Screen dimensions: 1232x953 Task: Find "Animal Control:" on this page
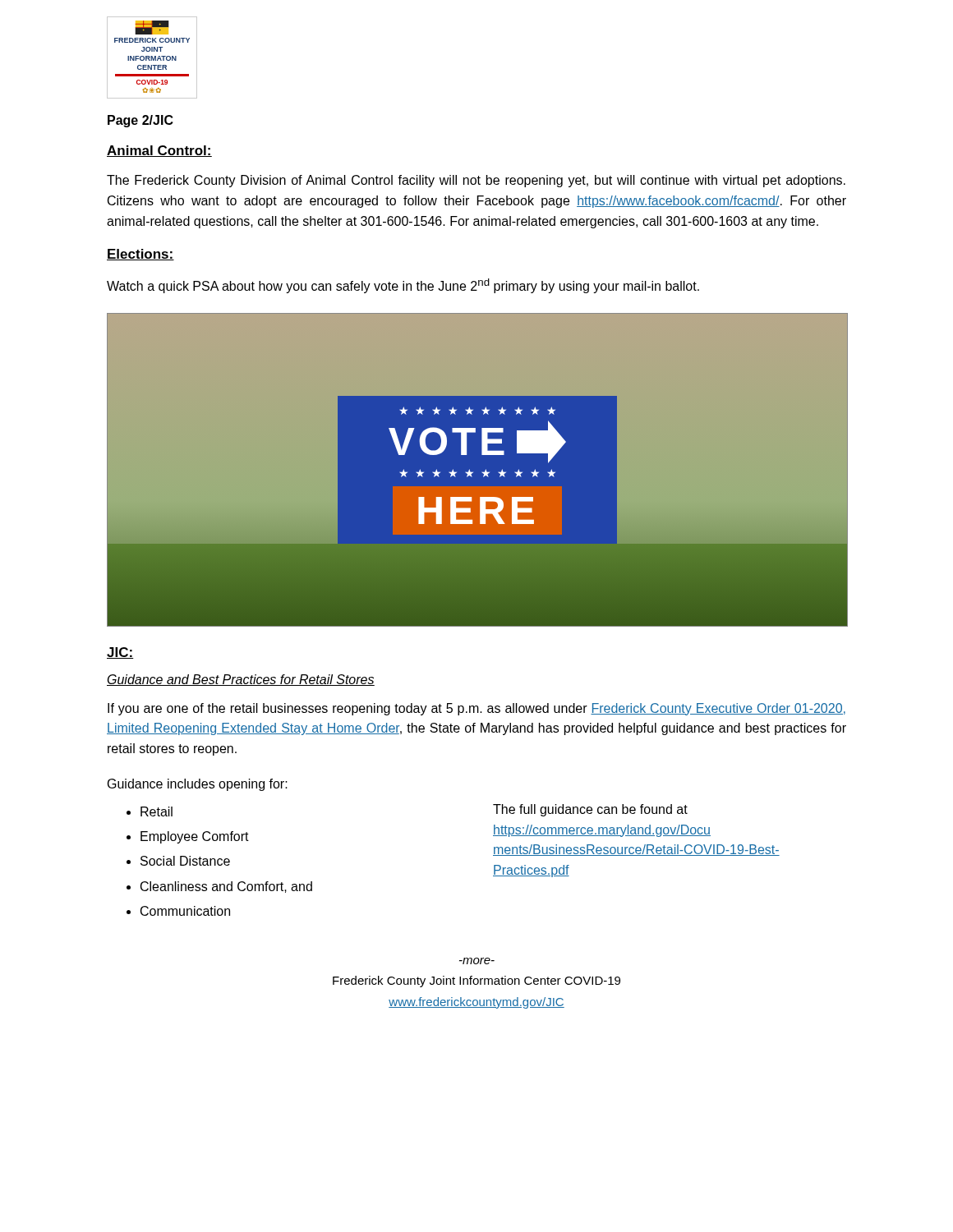[159, 151]
